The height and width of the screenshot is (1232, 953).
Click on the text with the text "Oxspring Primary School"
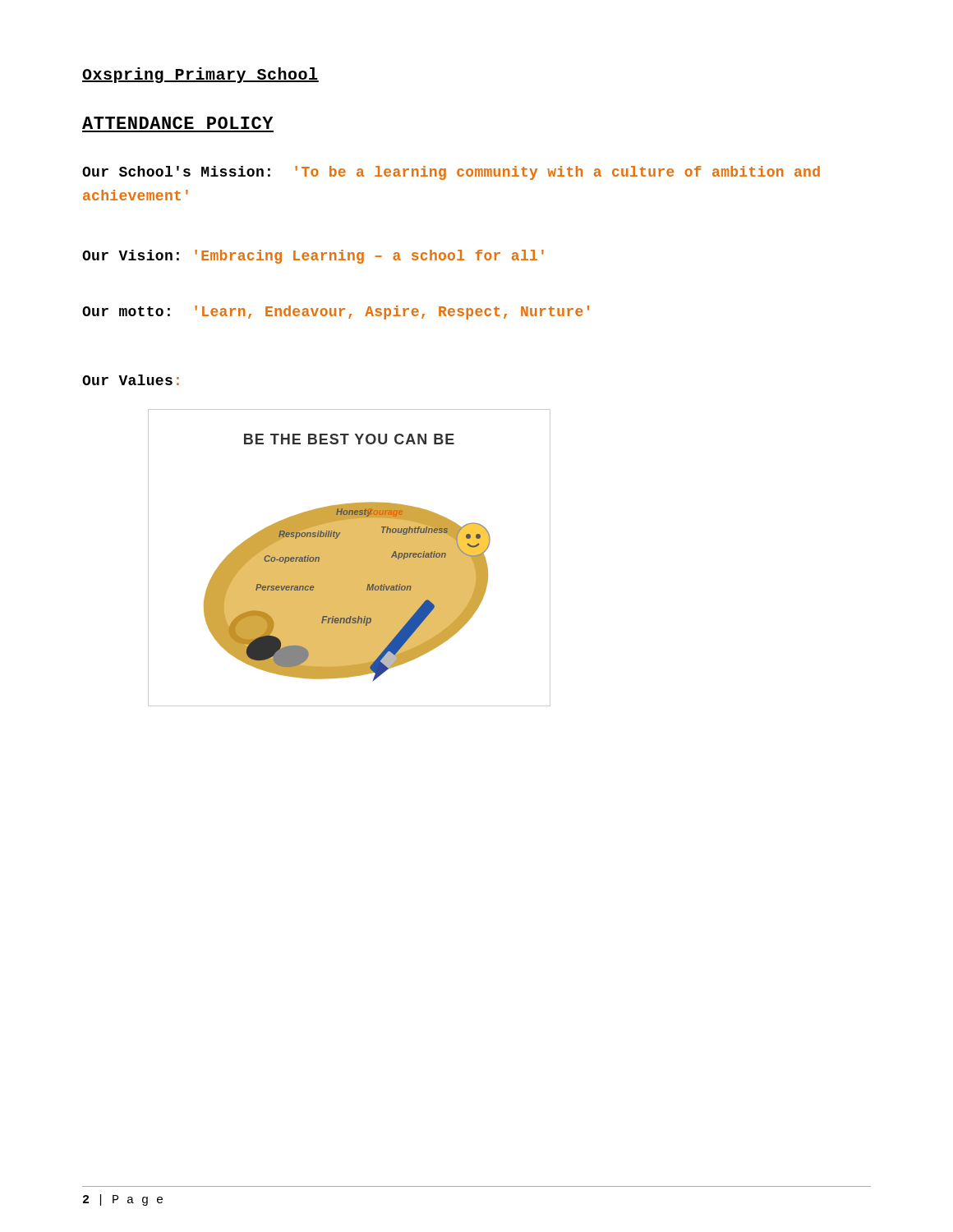200,75
